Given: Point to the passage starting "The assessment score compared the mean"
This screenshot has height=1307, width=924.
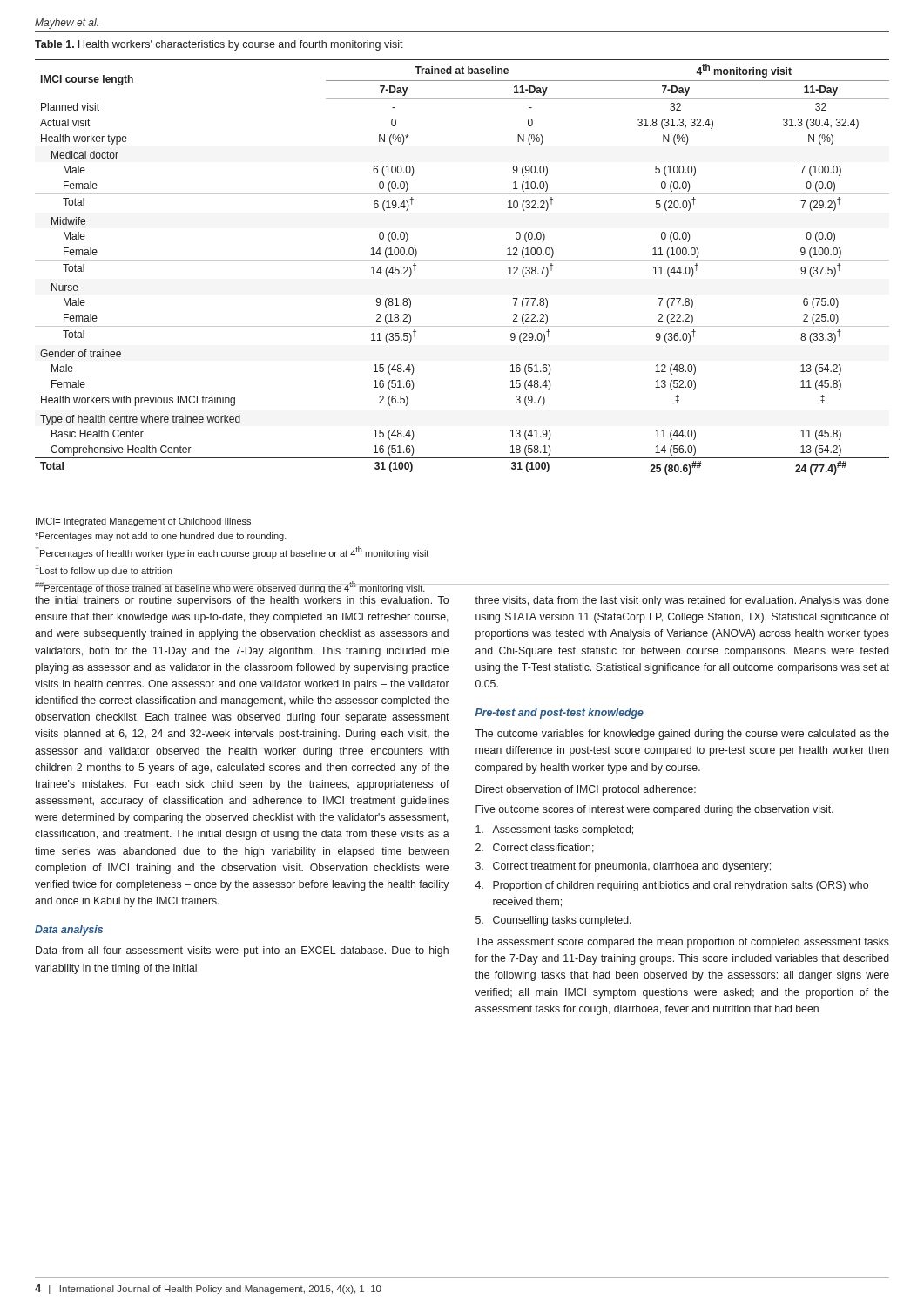Looking at the screenshot, I should 682,975.
